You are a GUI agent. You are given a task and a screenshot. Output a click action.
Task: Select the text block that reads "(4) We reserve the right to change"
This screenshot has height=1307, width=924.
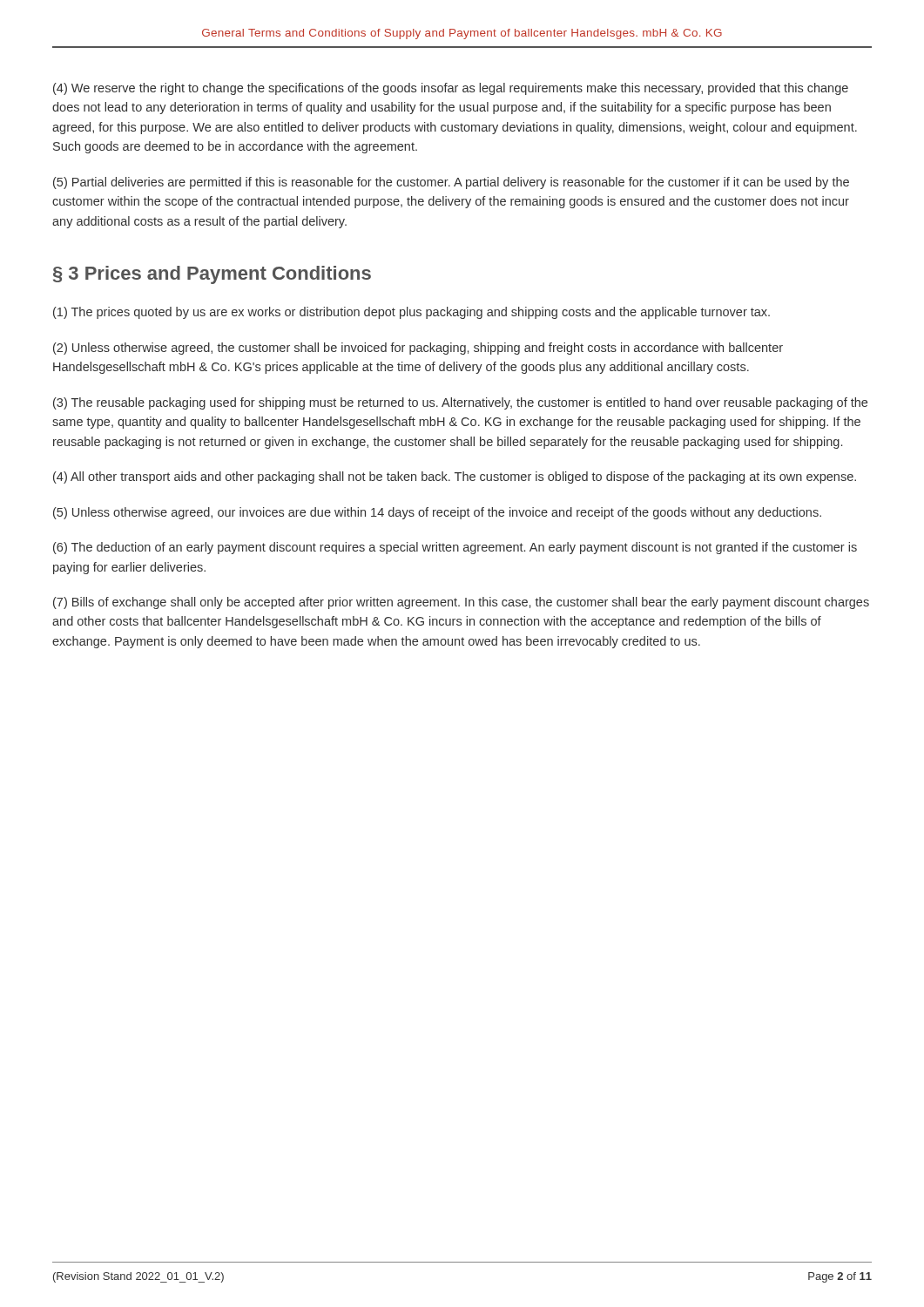(x=462, y=118)
